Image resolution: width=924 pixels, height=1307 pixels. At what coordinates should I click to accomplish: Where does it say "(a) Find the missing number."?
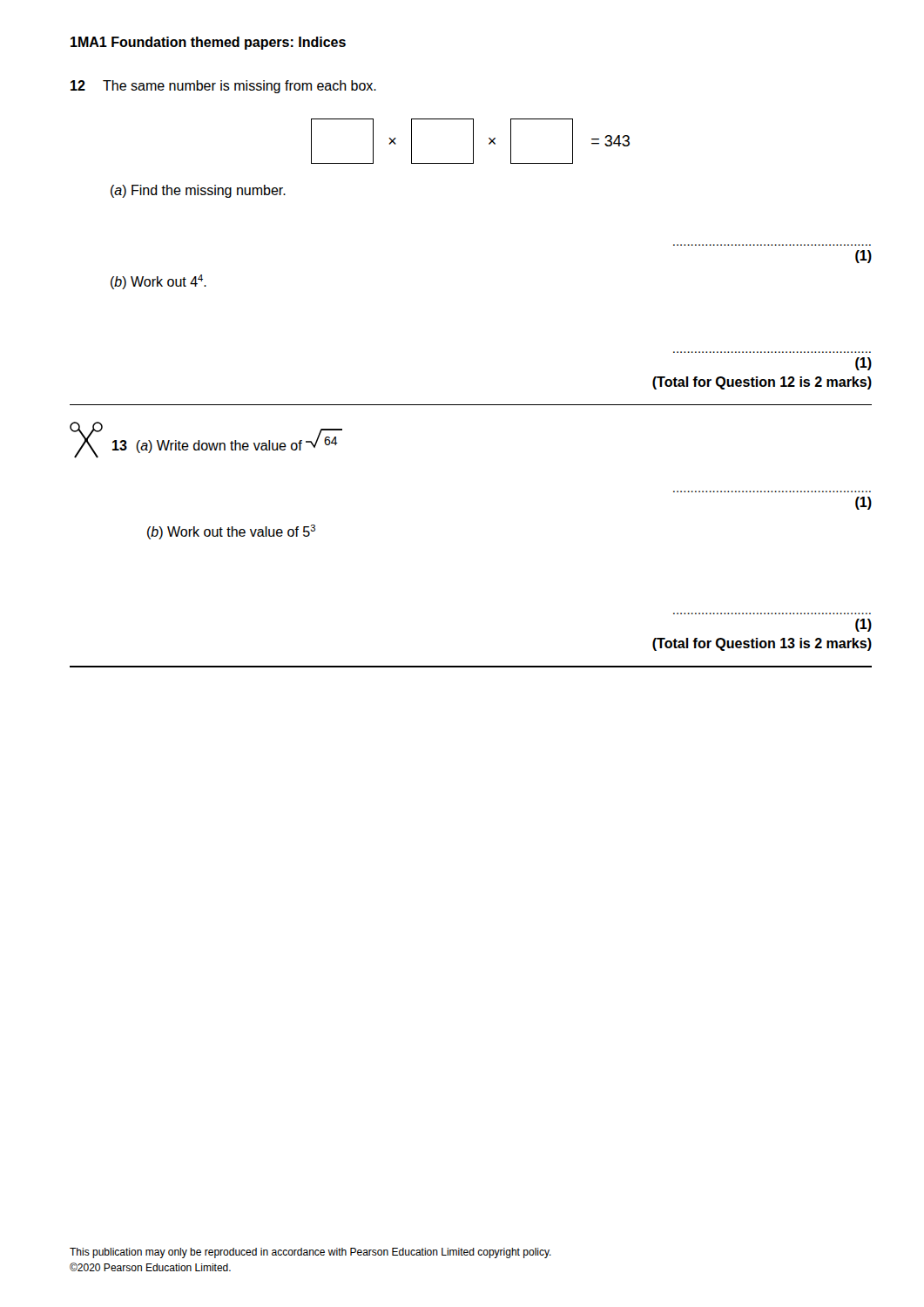[198, 190]
